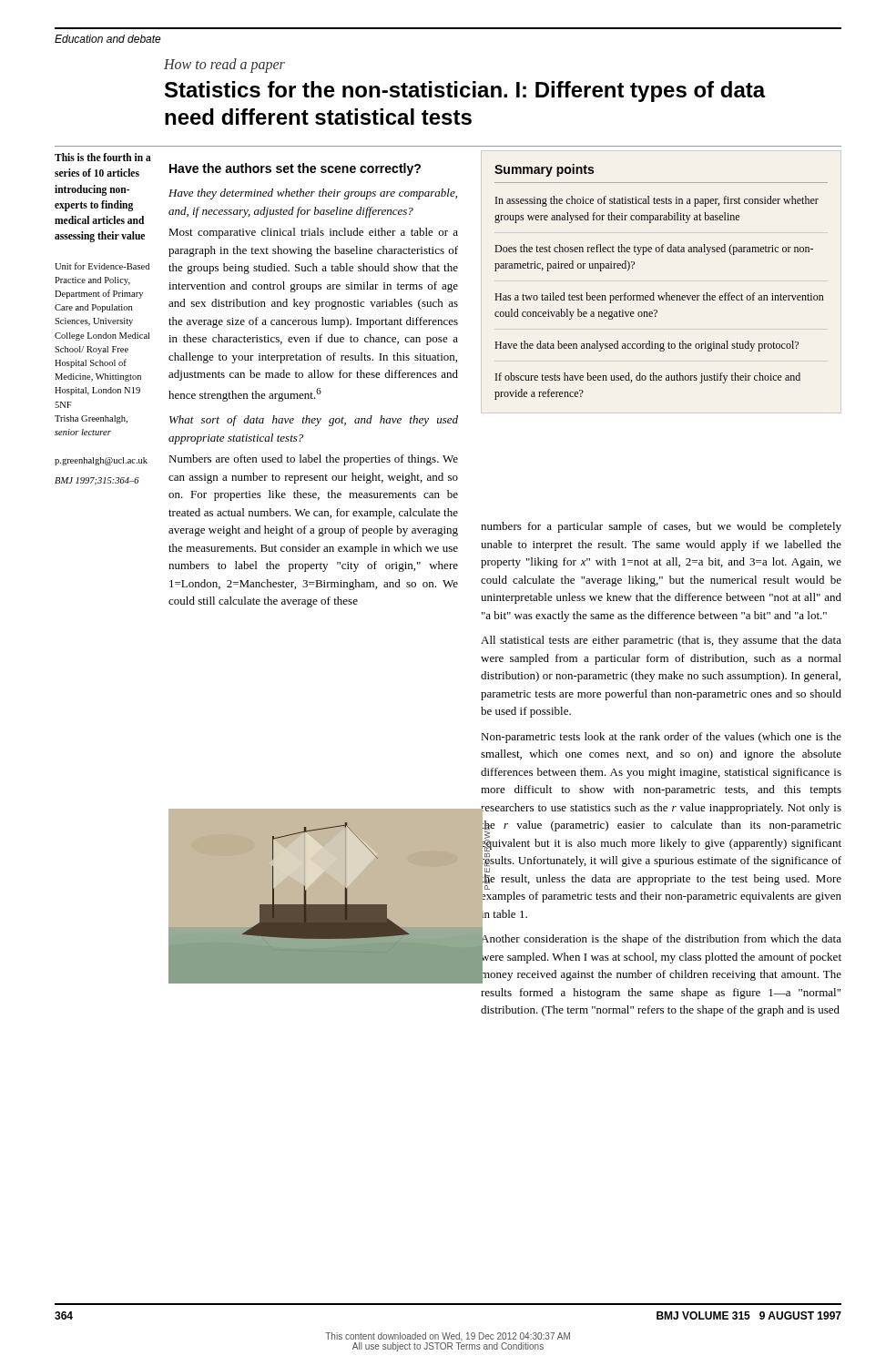Locate the passage starting "BMJ 1997;315:364–6"
Screen dimensions: 1366x896
(x=97, y=480)
